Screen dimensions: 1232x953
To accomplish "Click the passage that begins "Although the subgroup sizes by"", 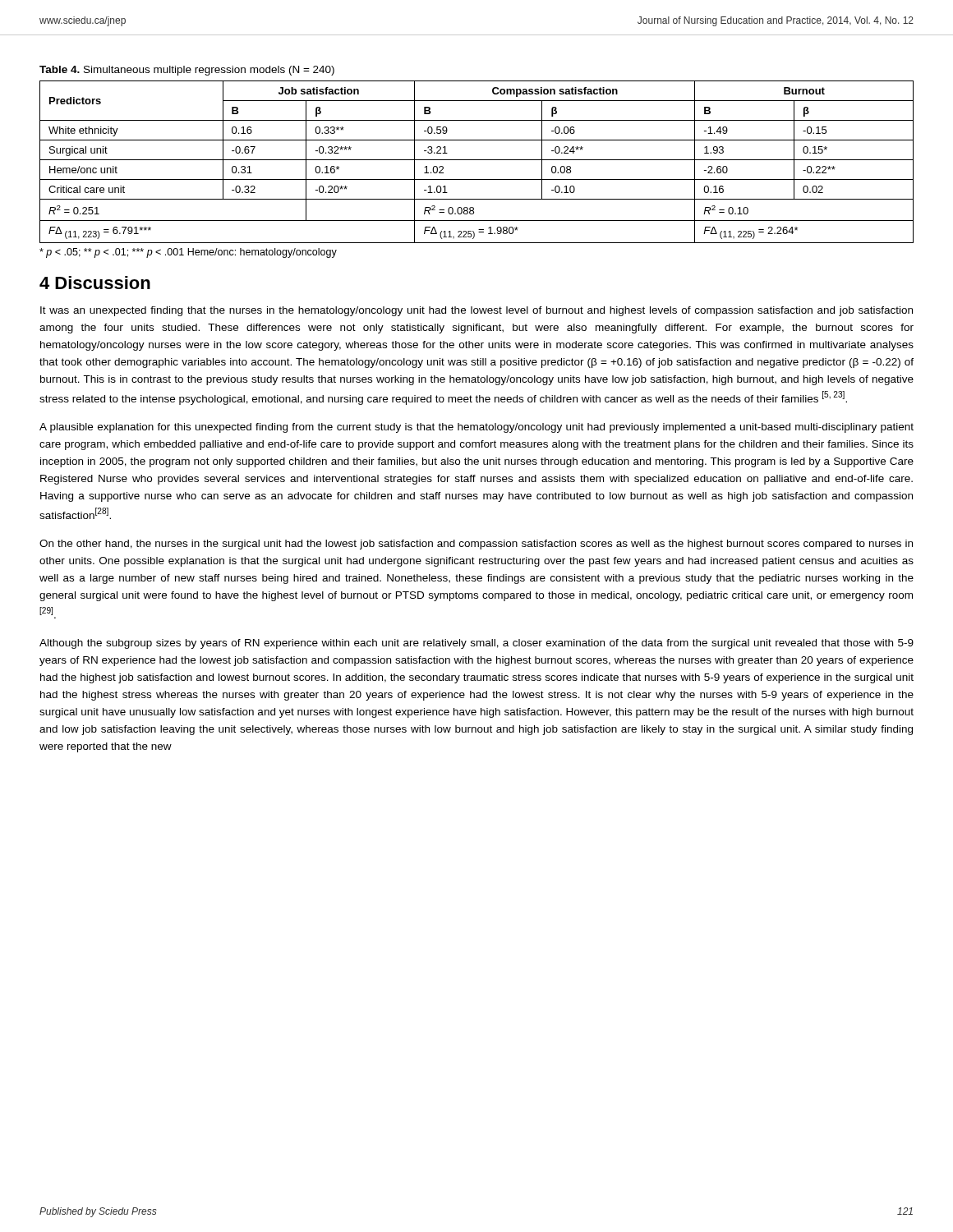I will click(x=476, y=694).
